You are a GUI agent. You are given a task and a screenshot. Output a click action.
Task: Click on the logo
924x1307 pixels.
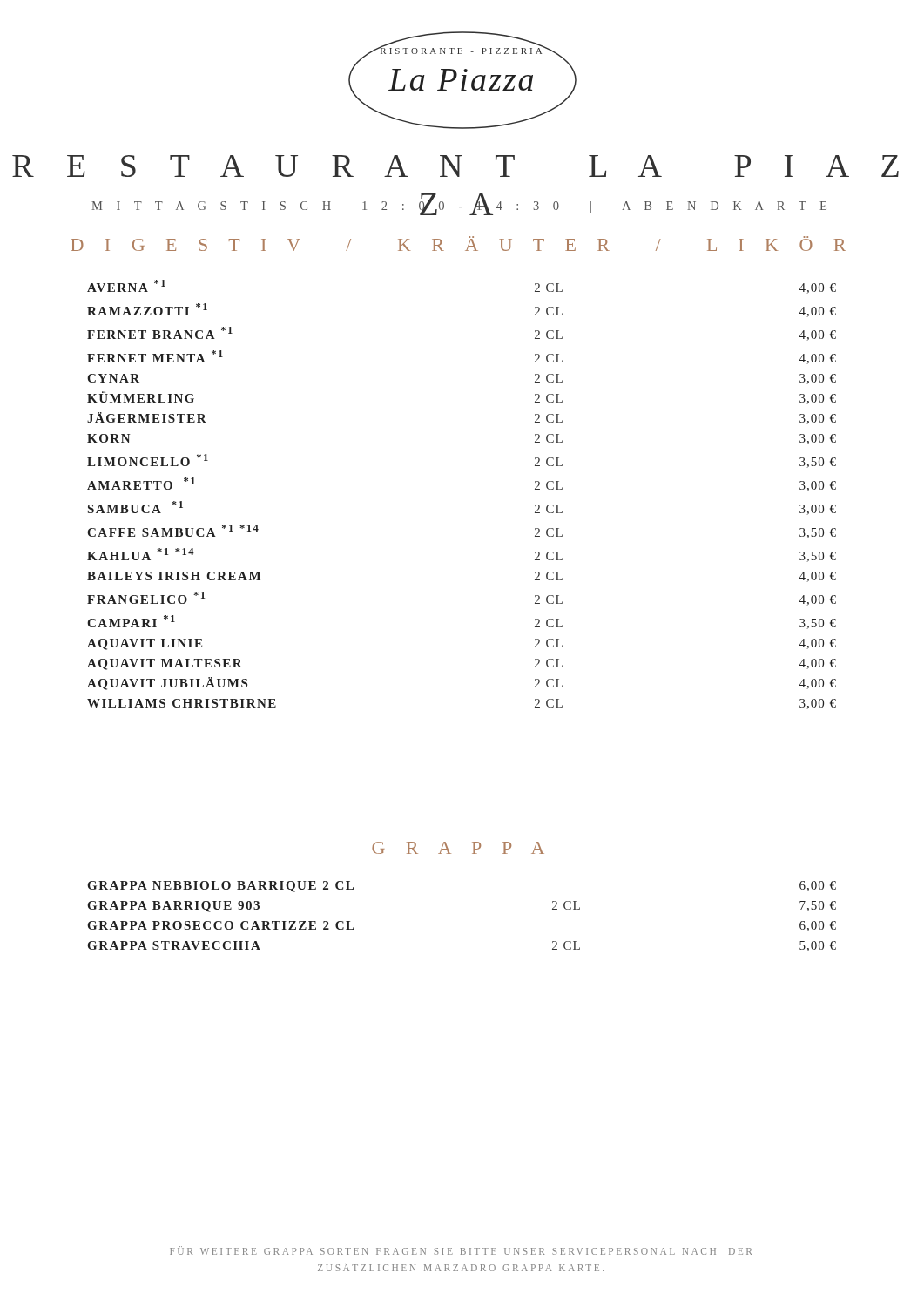coord(462,80)
